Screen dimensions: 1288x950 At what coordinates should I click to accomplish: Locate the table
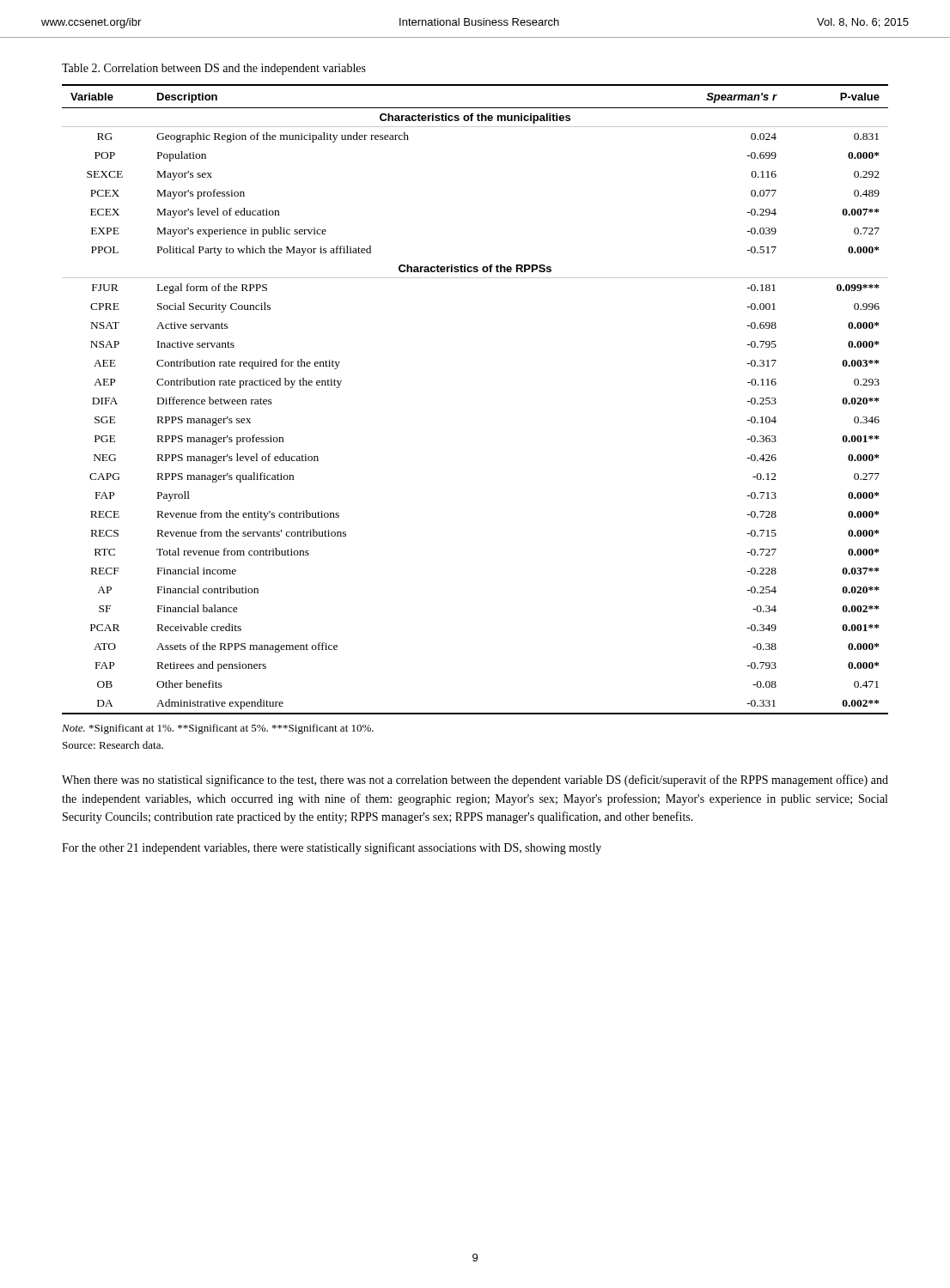(475, 399)
